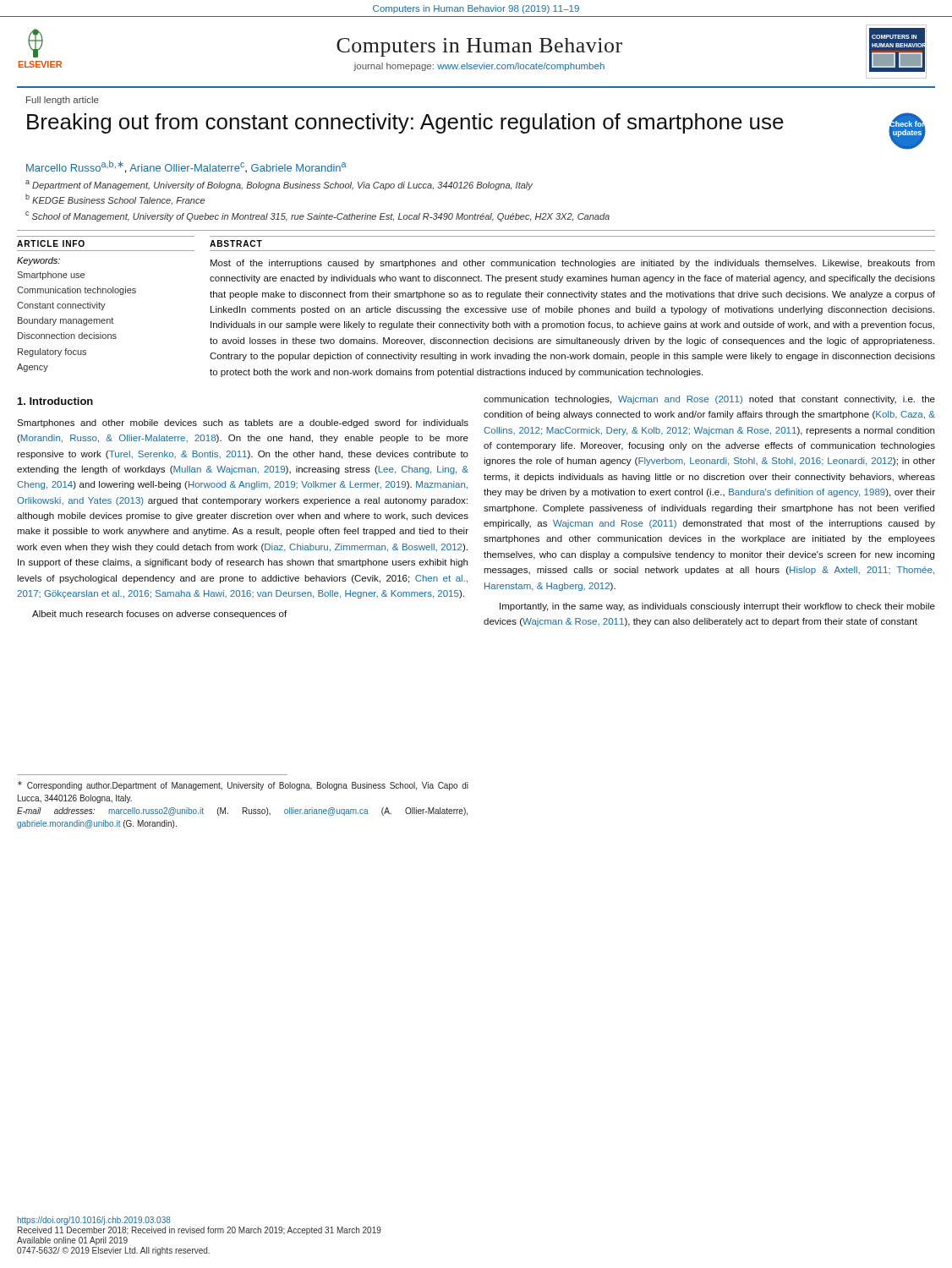Click where it says "journal homepage: www.elsevier.com/locate/comphumbeh"
The height and width of the screenshot is (1268, 952).
pos(479,66)
